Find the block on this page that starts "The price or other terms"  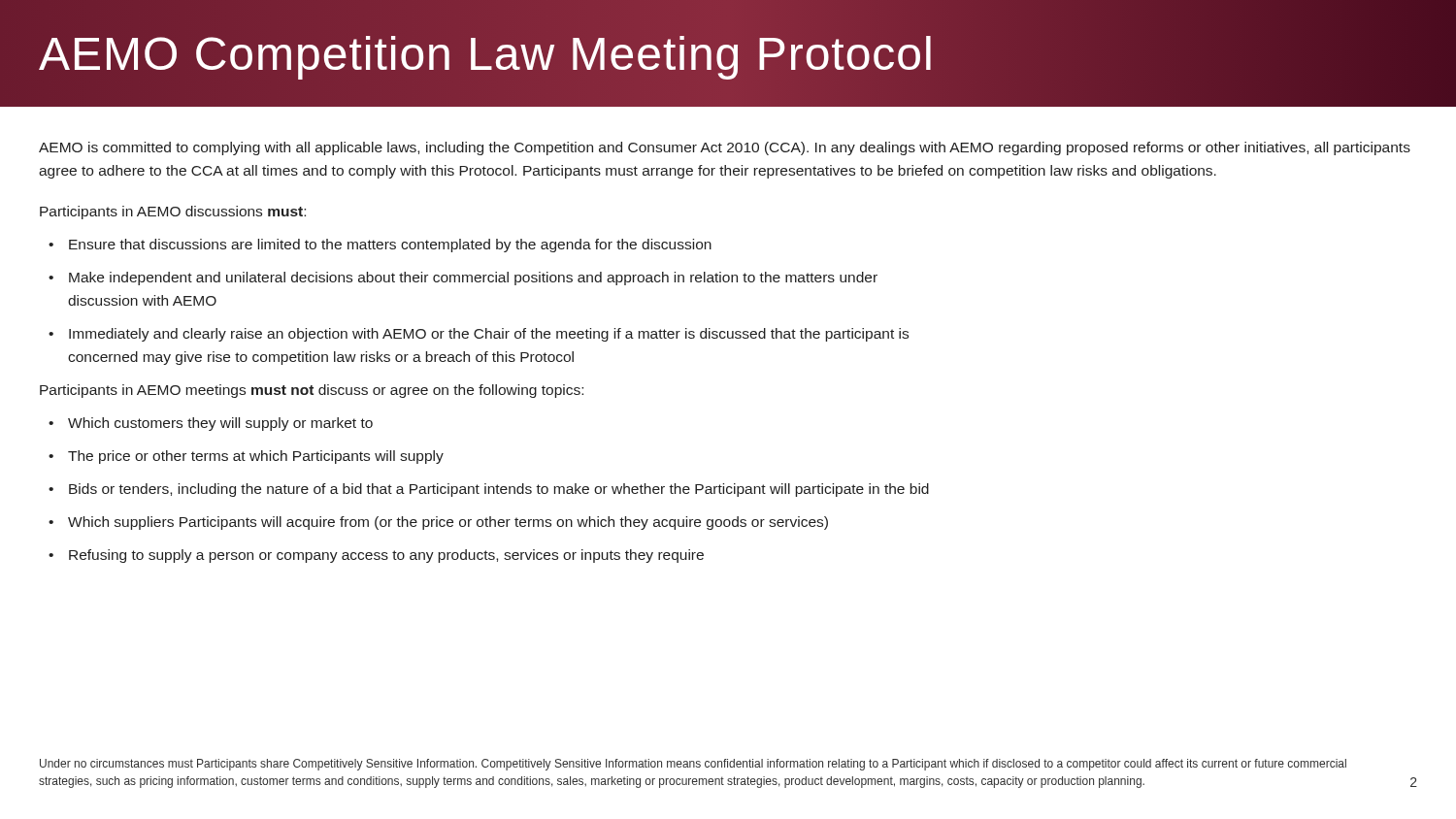[x=256, y=456]
